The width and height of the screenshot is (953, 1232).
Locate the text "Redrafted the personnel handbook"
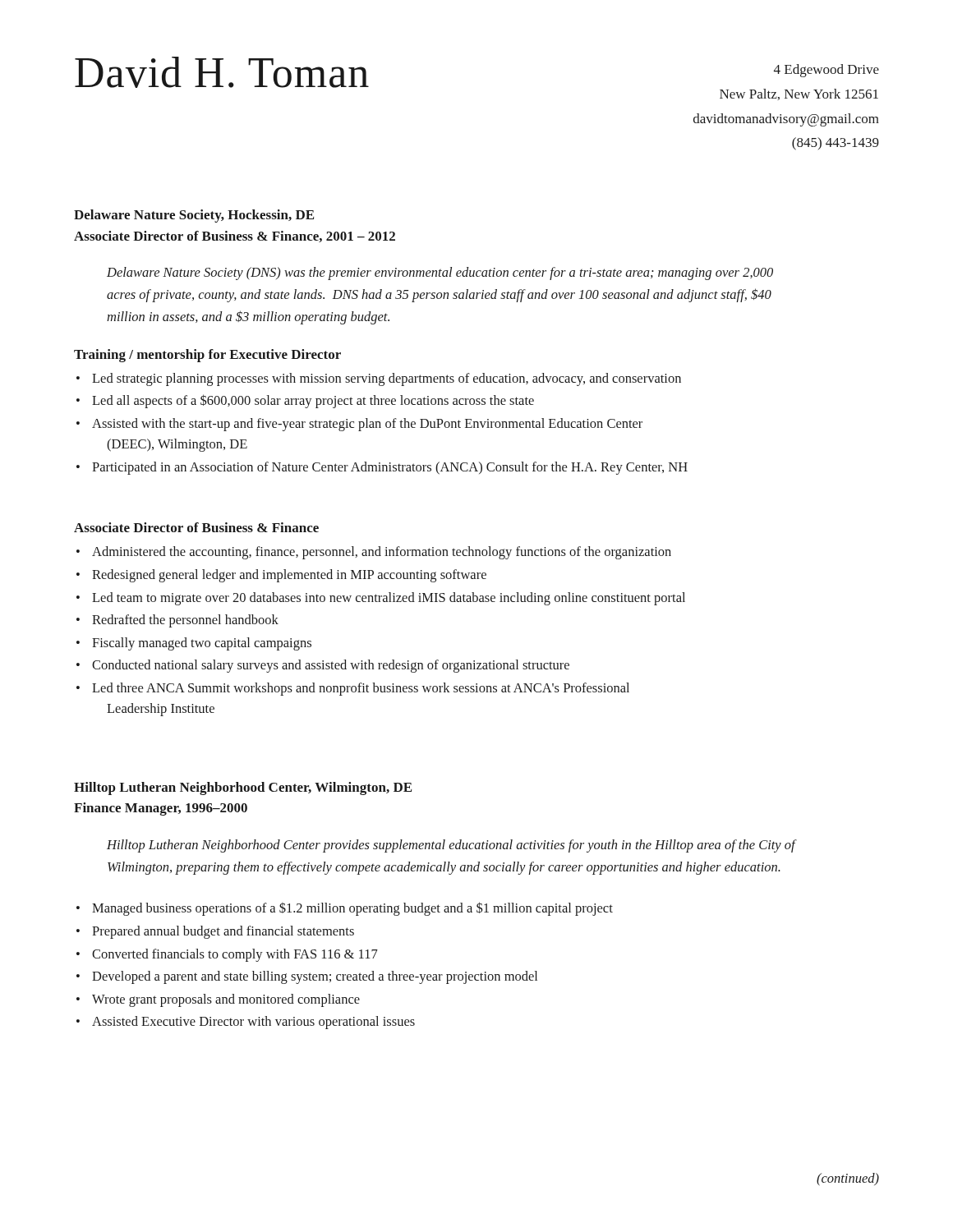[x=185, y=620]
